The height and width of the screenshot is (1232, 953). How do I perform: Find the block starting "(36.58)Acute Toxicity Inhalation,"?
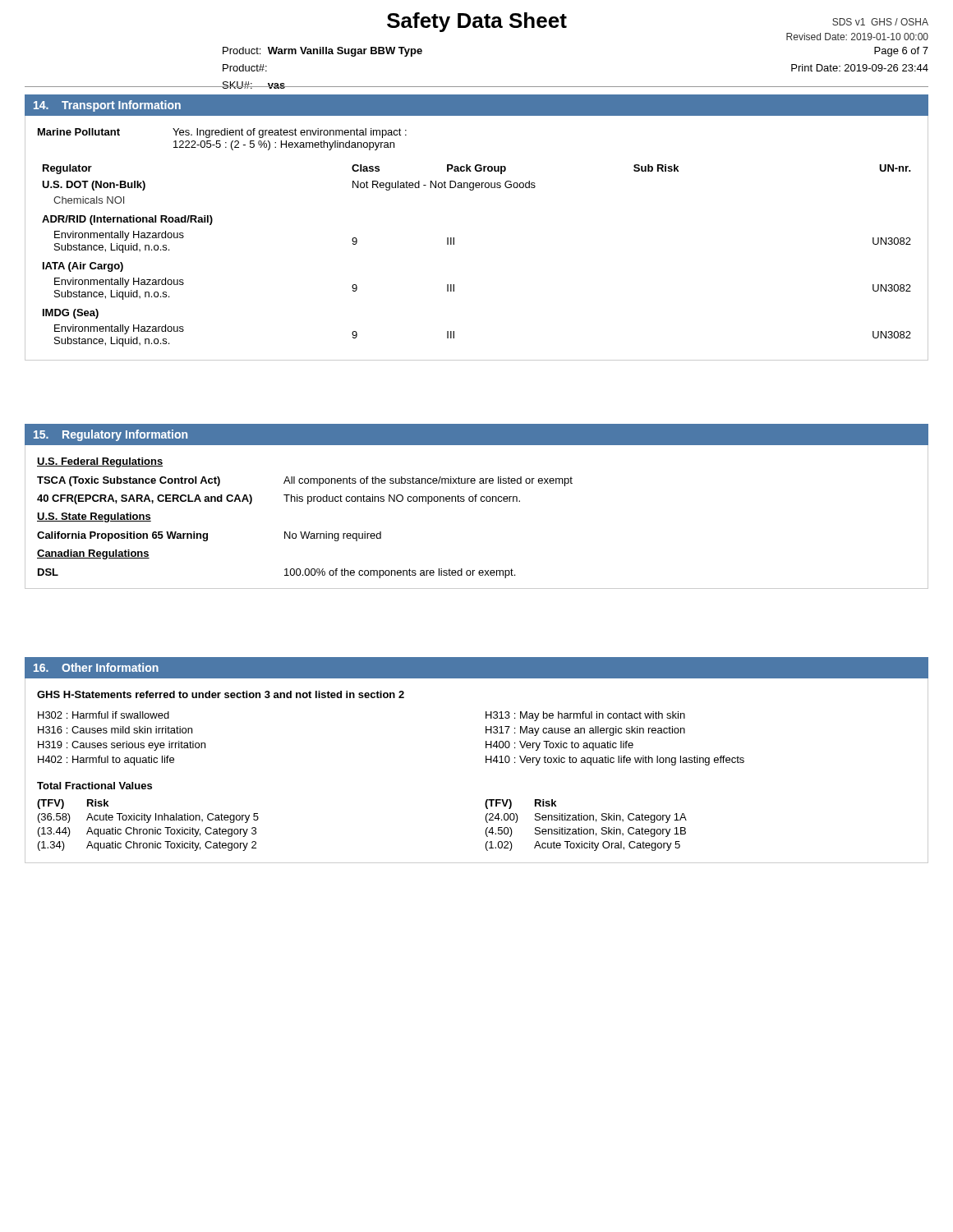[148, 817]
